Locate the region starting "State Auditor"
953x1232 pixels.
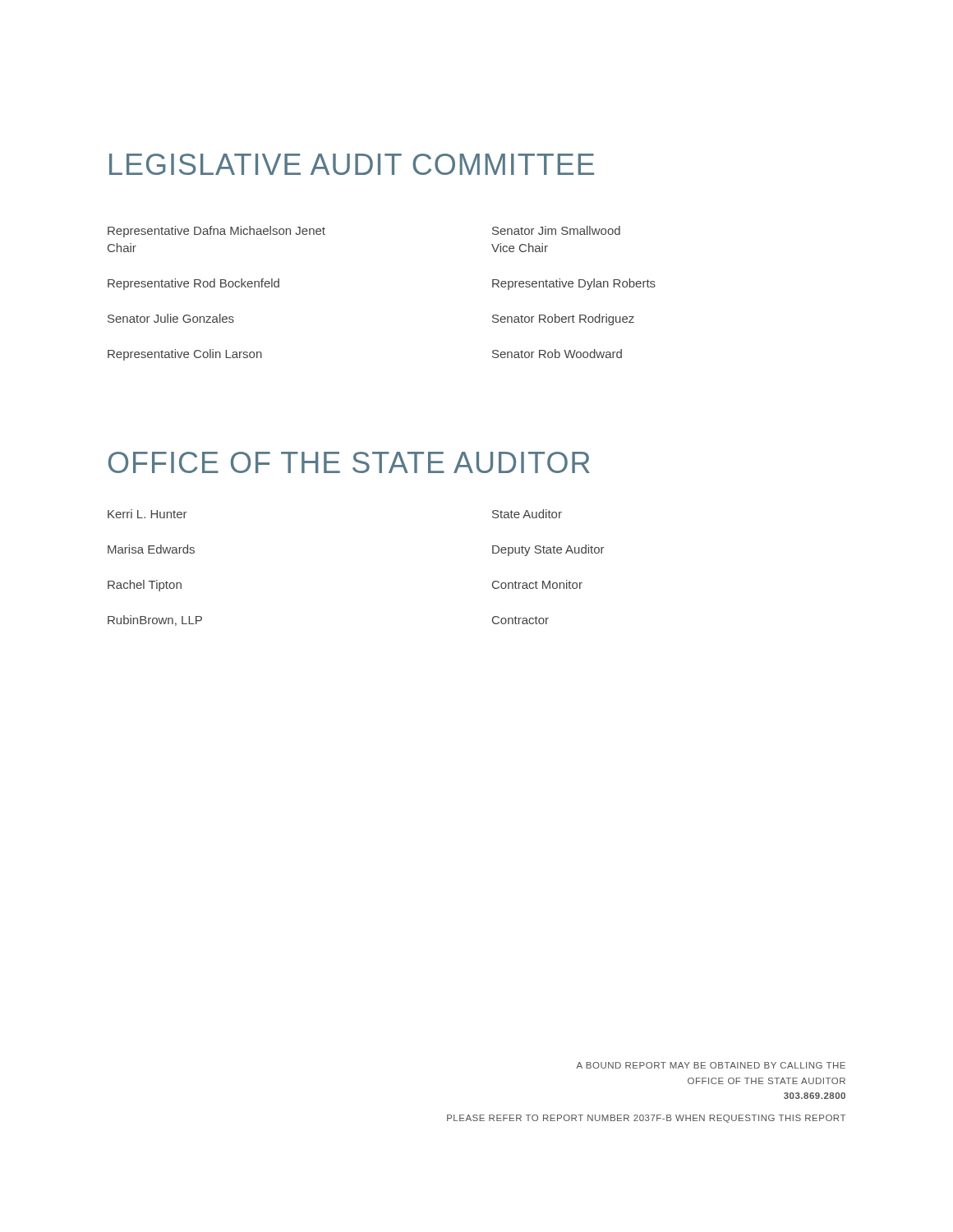tap(527, 514)
